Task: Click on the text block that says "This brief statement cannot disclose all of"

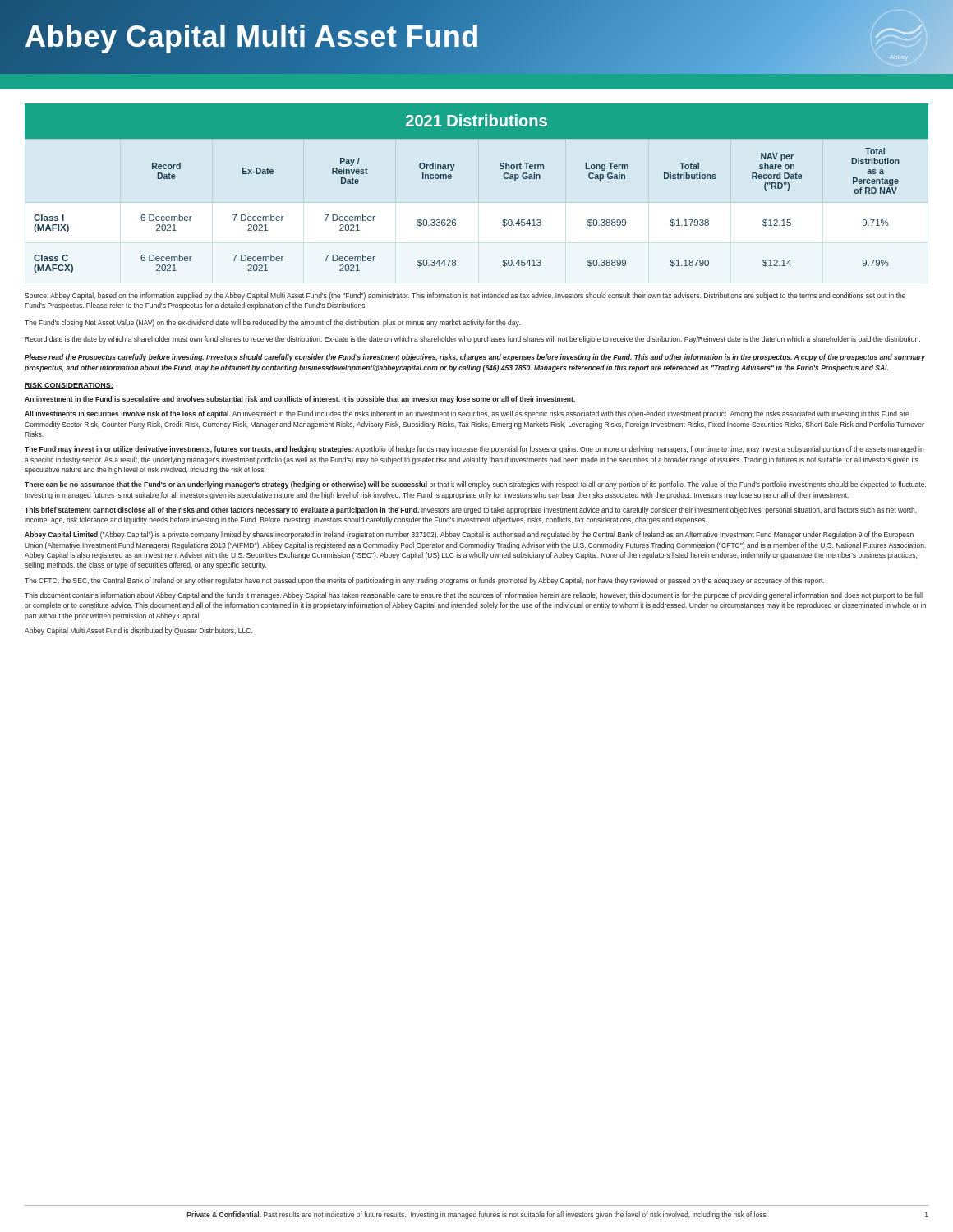Action: pyautogui.click(x=471, y=515)
